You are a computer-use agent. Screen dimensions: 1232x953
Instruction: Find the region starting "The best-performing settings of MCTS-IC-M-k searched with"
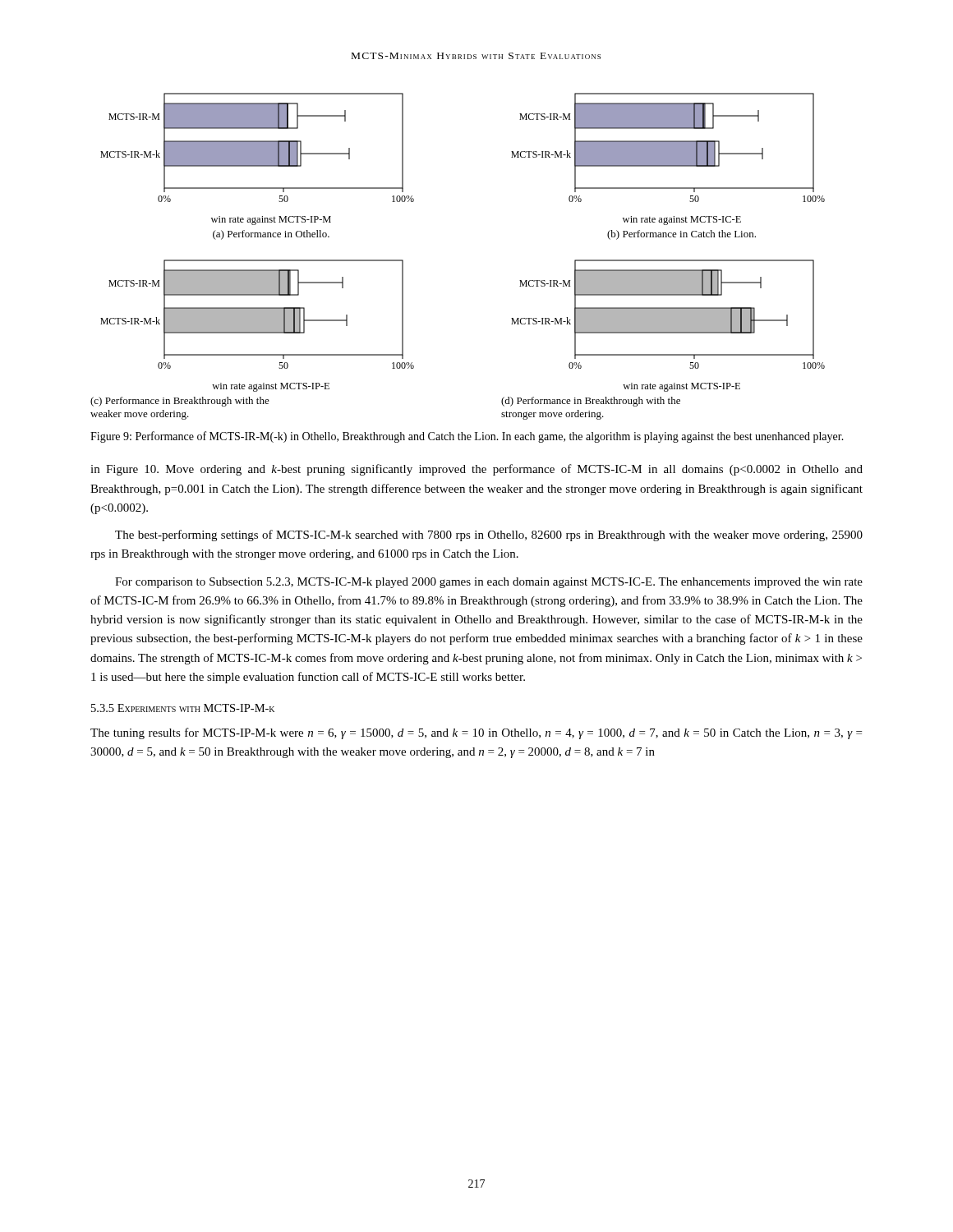coord(476,544)
